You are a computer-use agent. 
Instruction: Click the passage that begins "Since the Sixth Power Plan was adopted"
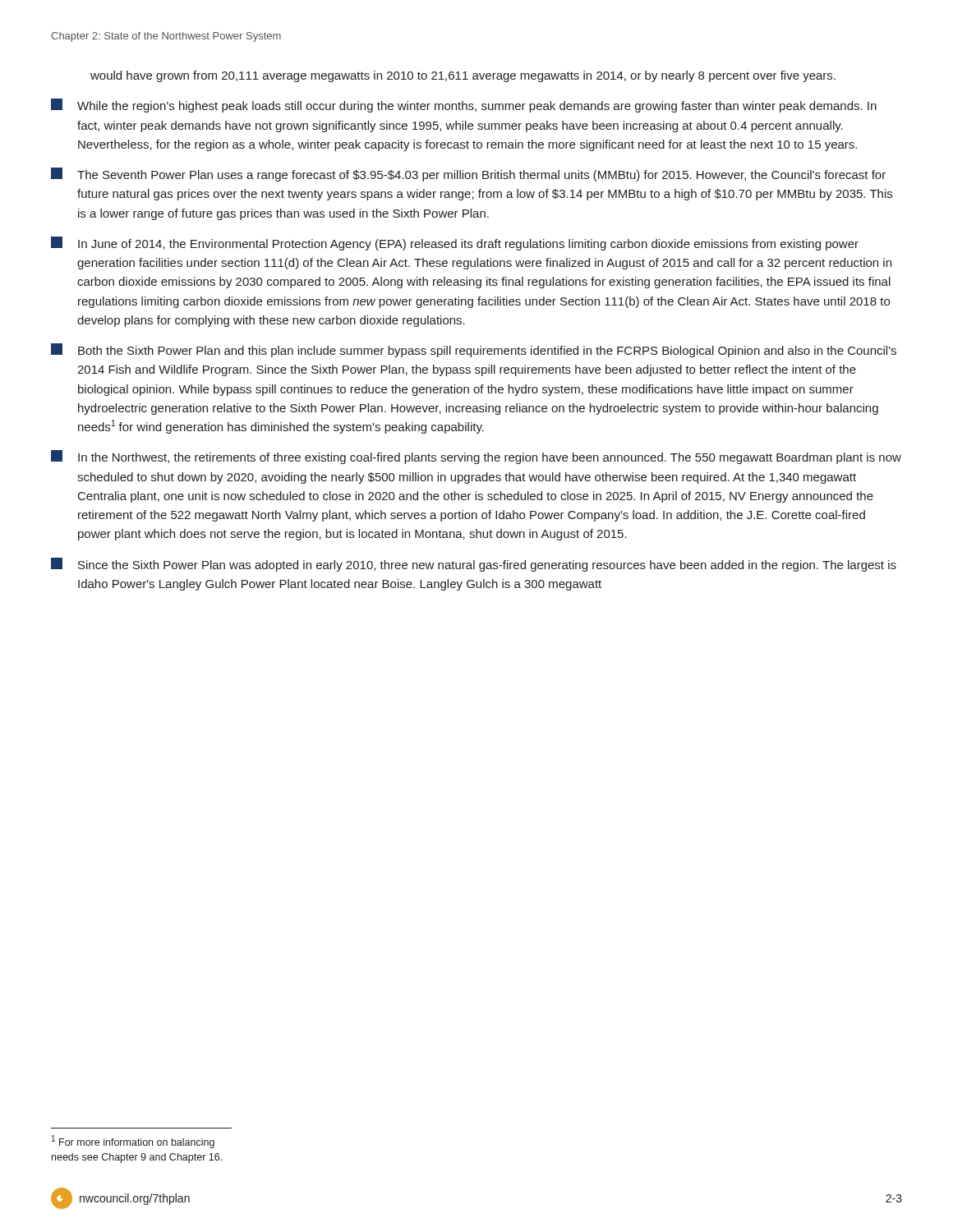[x=476, y=574]
